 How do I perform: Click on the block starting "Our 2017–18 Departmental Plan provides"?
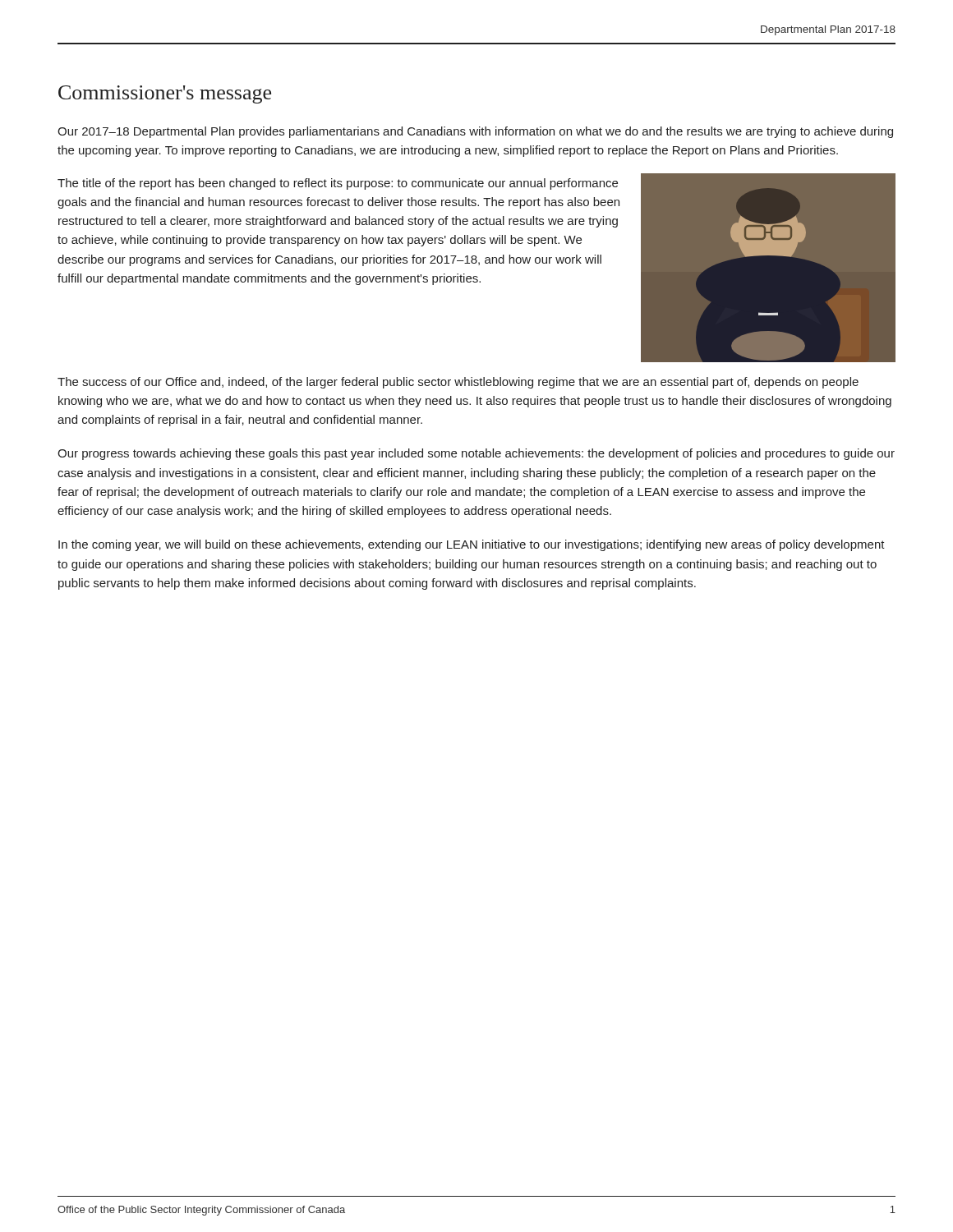(476, 141)
